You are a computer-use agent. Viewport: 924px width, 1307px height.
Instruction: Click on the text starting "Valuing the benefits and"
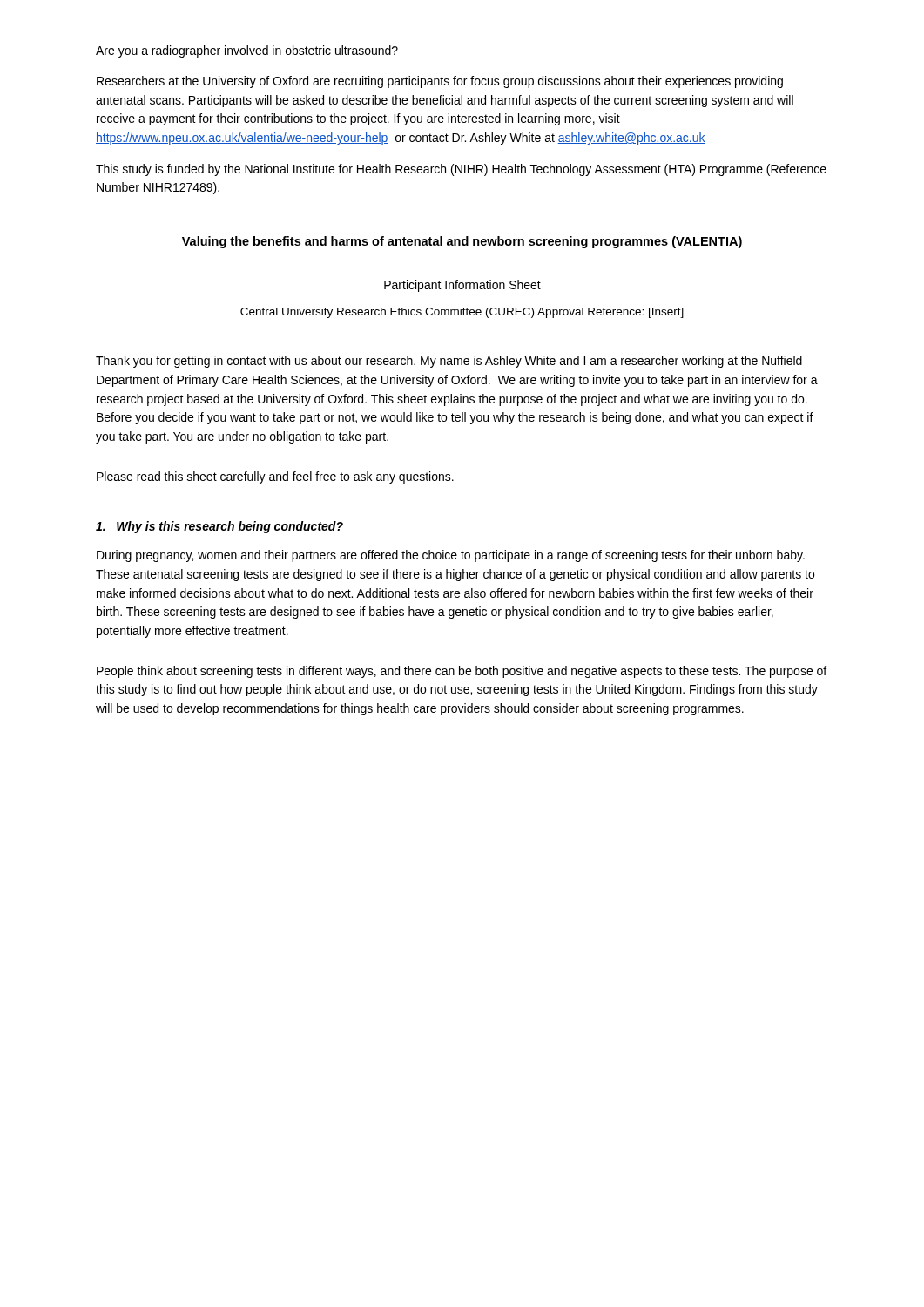tap(462, 241)
